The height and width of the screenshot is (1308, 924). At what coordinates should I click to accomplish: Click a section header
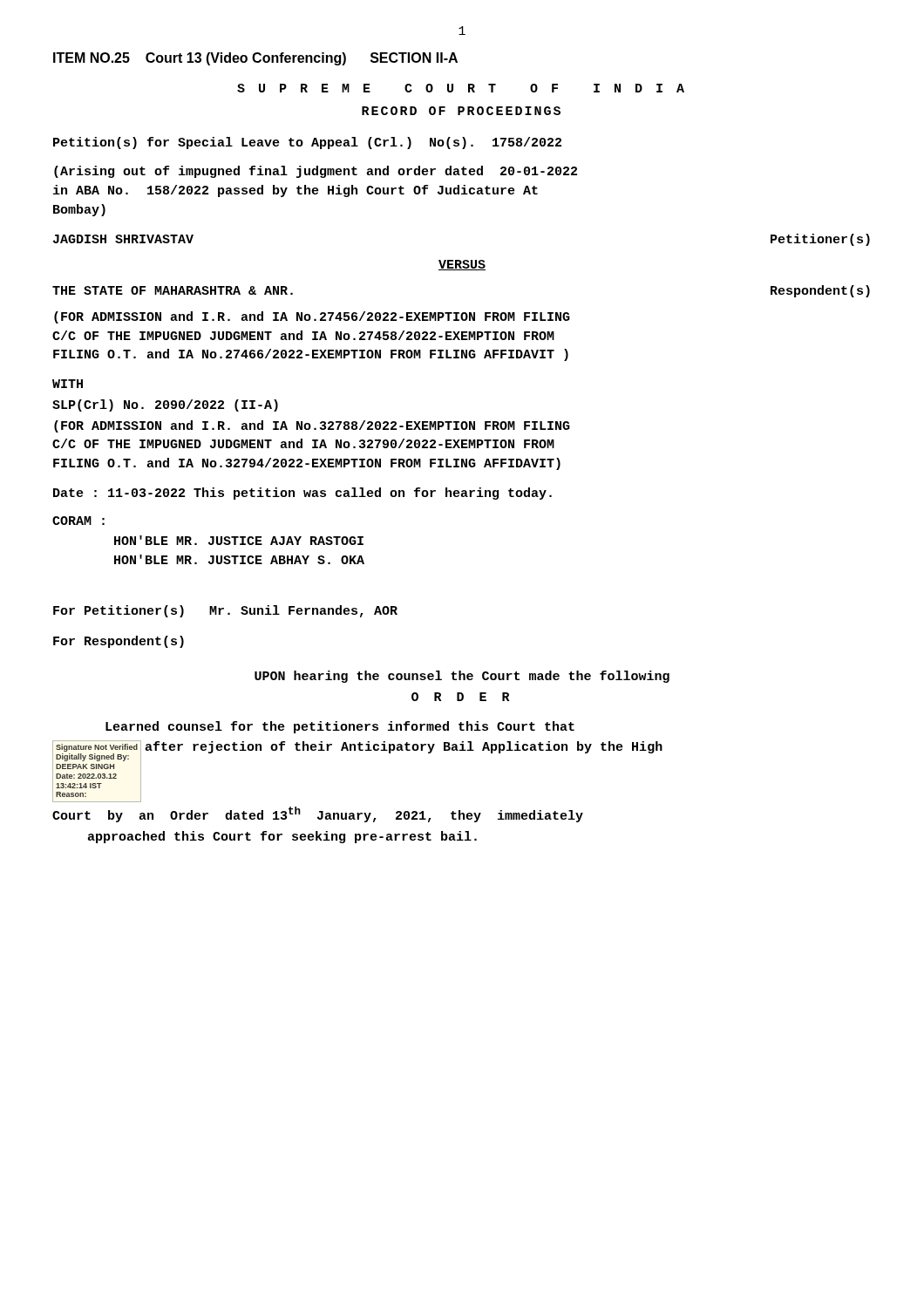(x=462, y=101)
